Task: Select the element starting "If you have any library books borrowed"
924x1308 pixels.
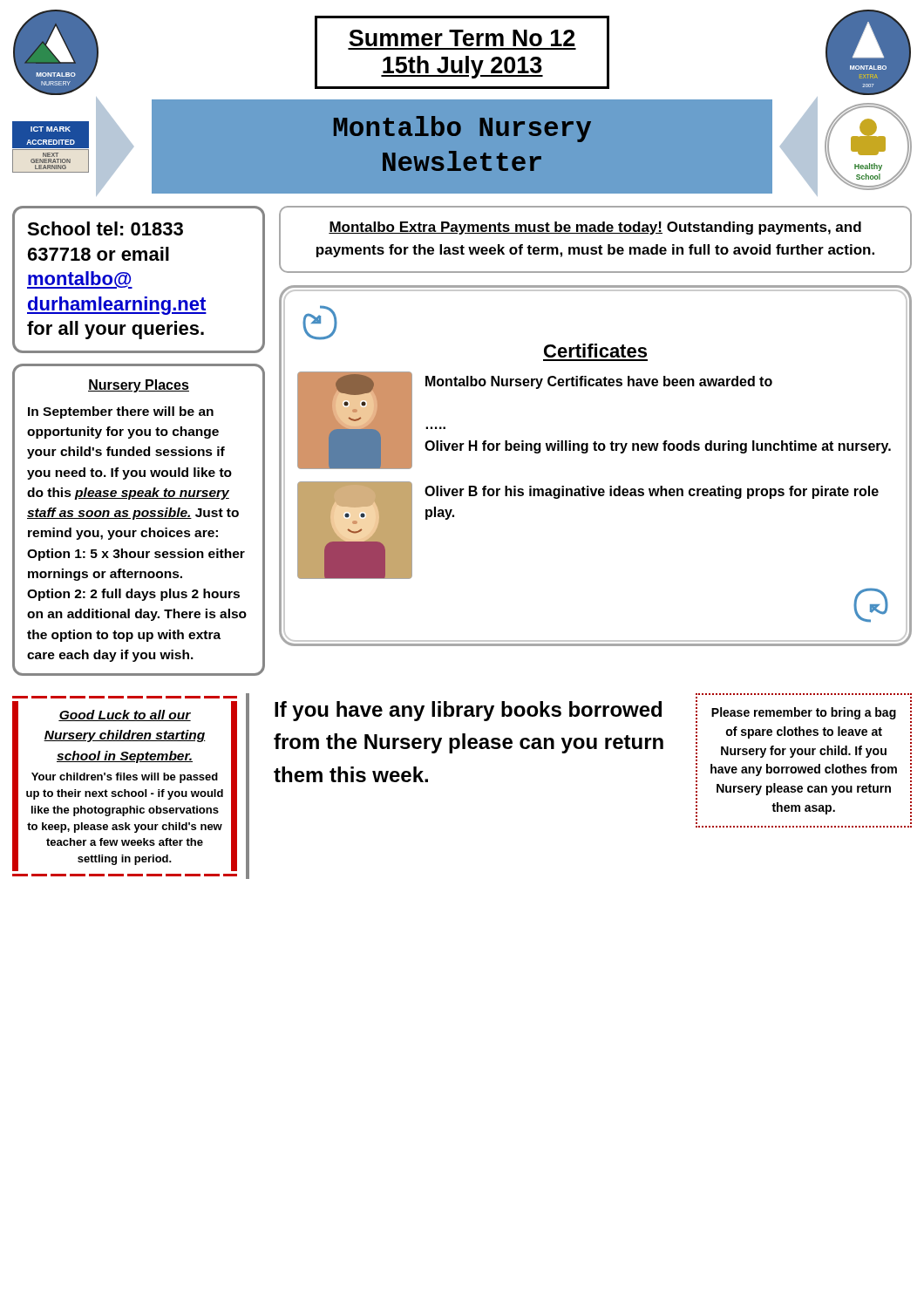Action: (469, 742)
